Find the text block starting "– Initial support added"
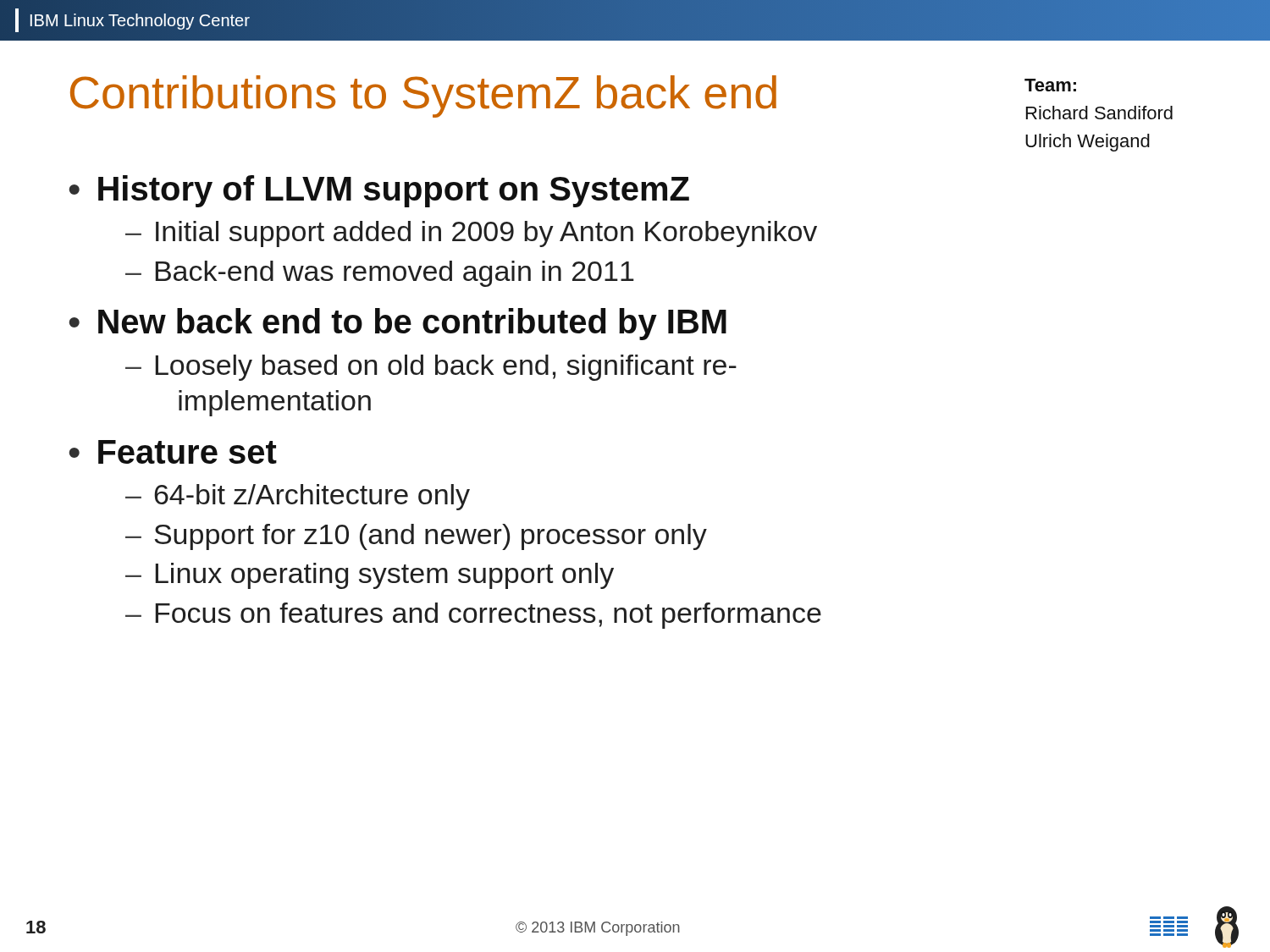 pos(471,232)
